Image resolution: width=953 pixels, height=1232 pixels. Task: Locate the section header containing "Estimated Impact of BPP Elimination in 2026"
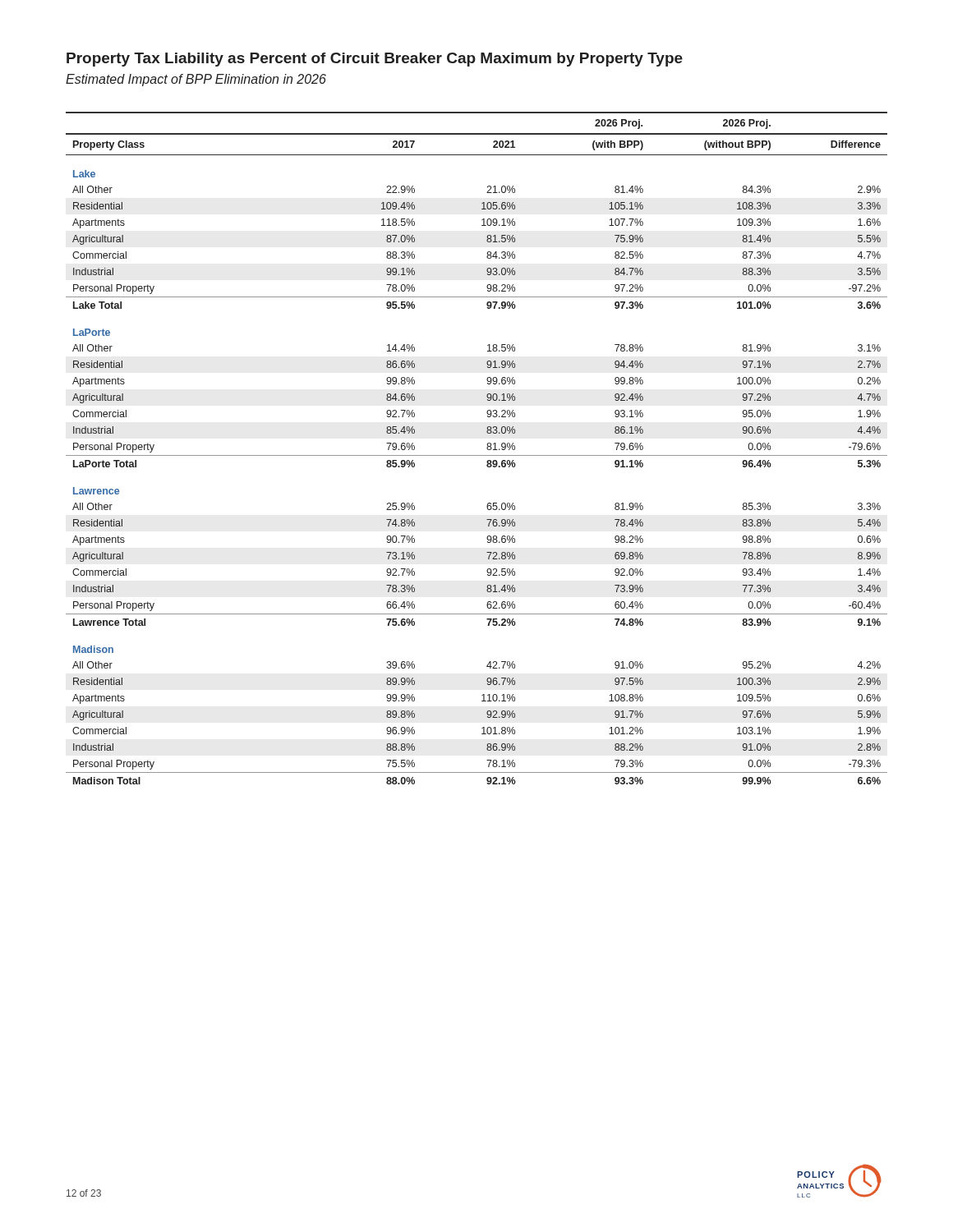click(196, 79)
